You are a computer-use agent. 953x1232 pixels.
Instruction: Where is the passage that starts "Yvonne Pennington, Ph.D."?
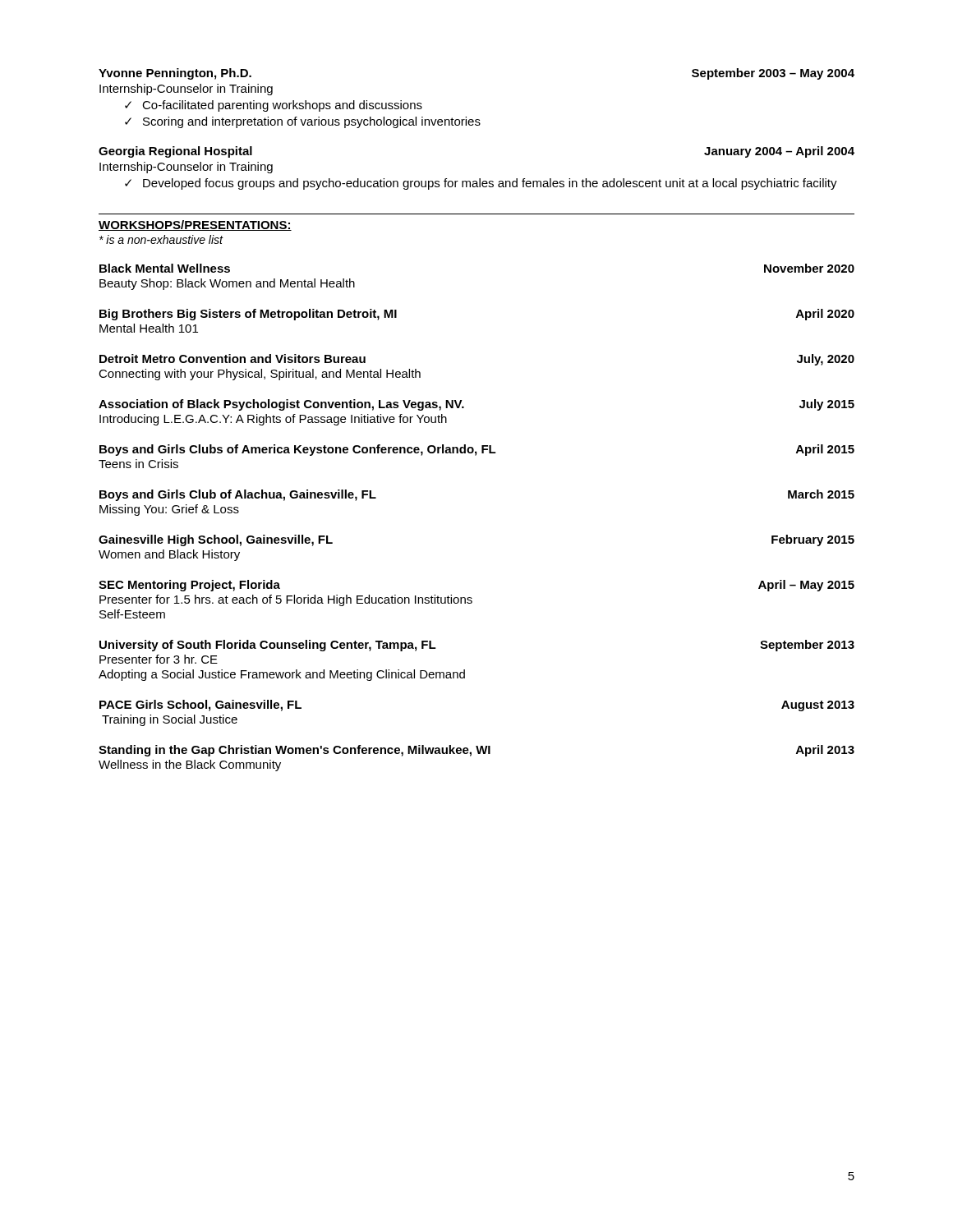click(x=174, y=74)
